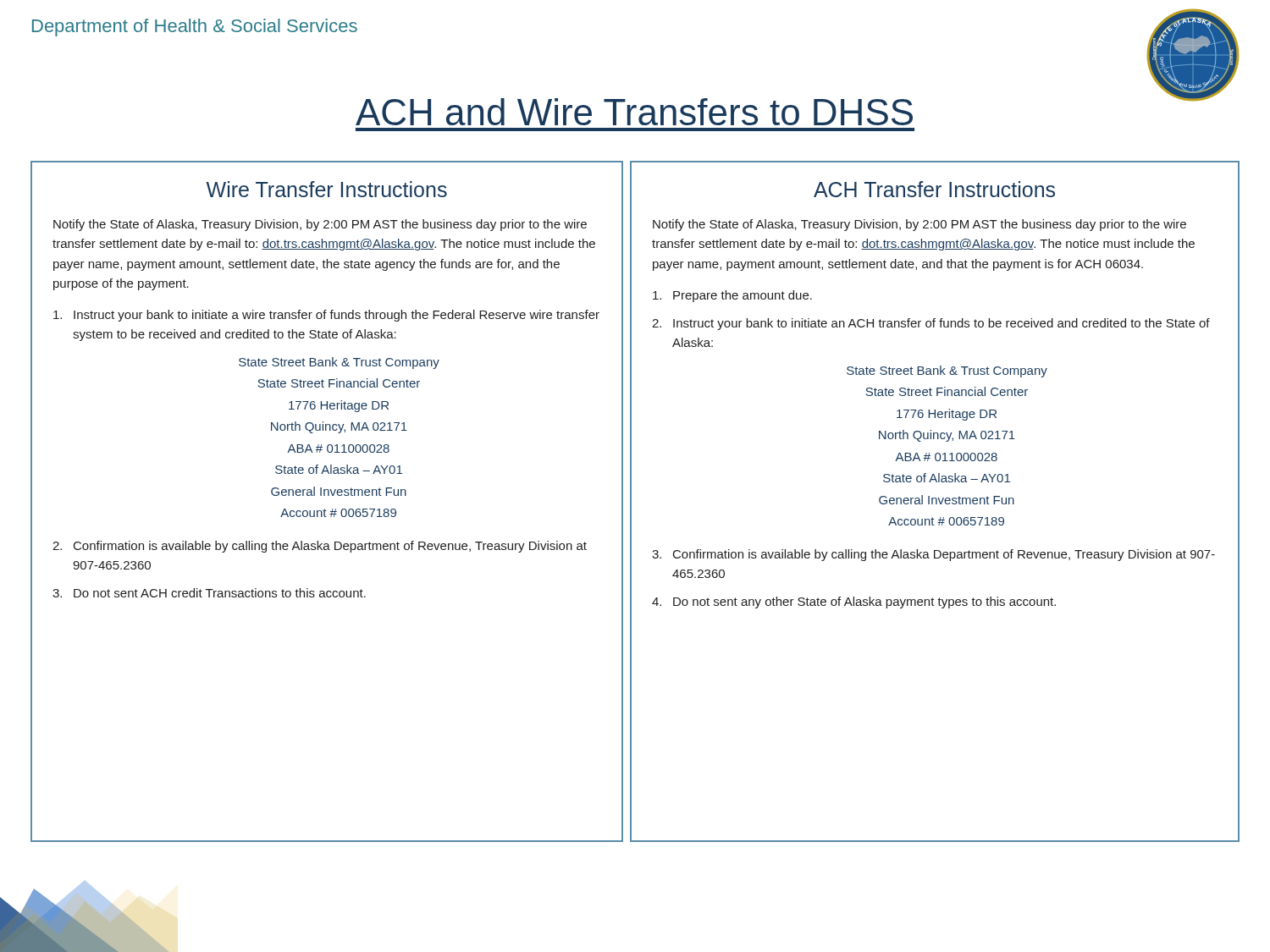
Task: Click on the section header with the text "Wire Transfer Instructions"
Action: pos(327,190)
